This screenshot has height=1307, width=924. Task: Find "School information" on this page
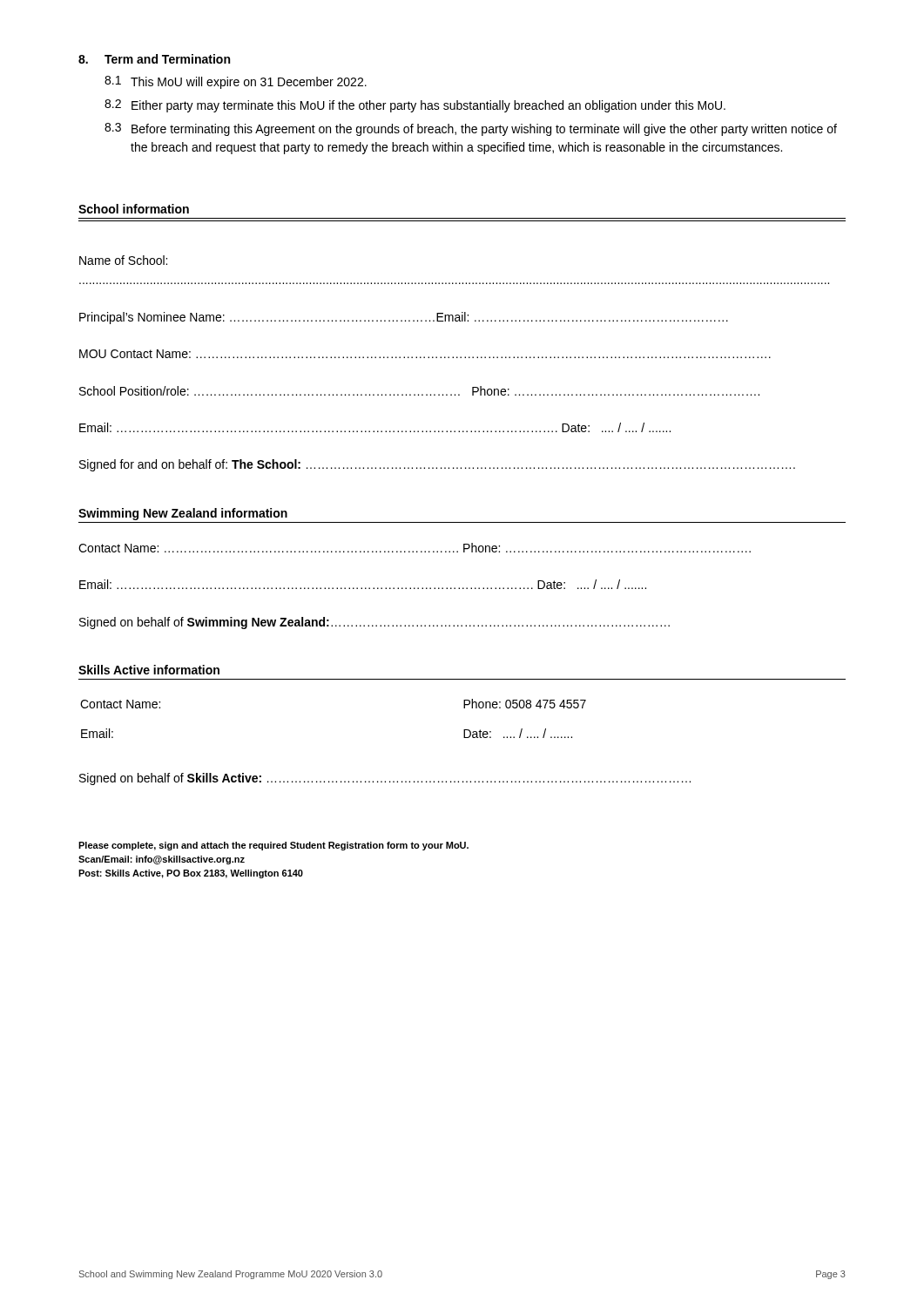tap(462, 210)
